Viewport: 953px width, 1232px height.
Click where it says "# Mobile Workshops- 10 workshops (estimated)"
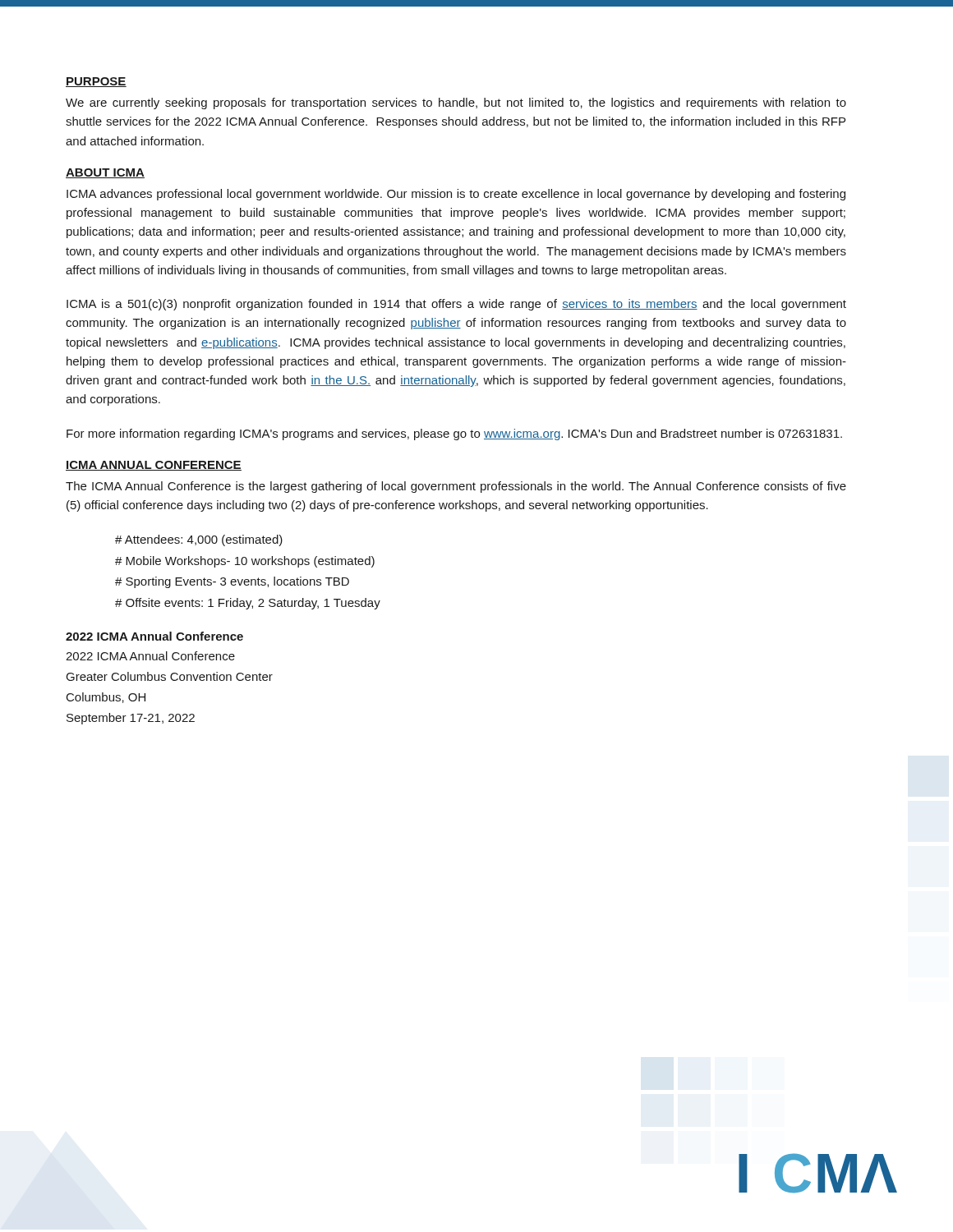pyautogui.click(x=245, y=560)
